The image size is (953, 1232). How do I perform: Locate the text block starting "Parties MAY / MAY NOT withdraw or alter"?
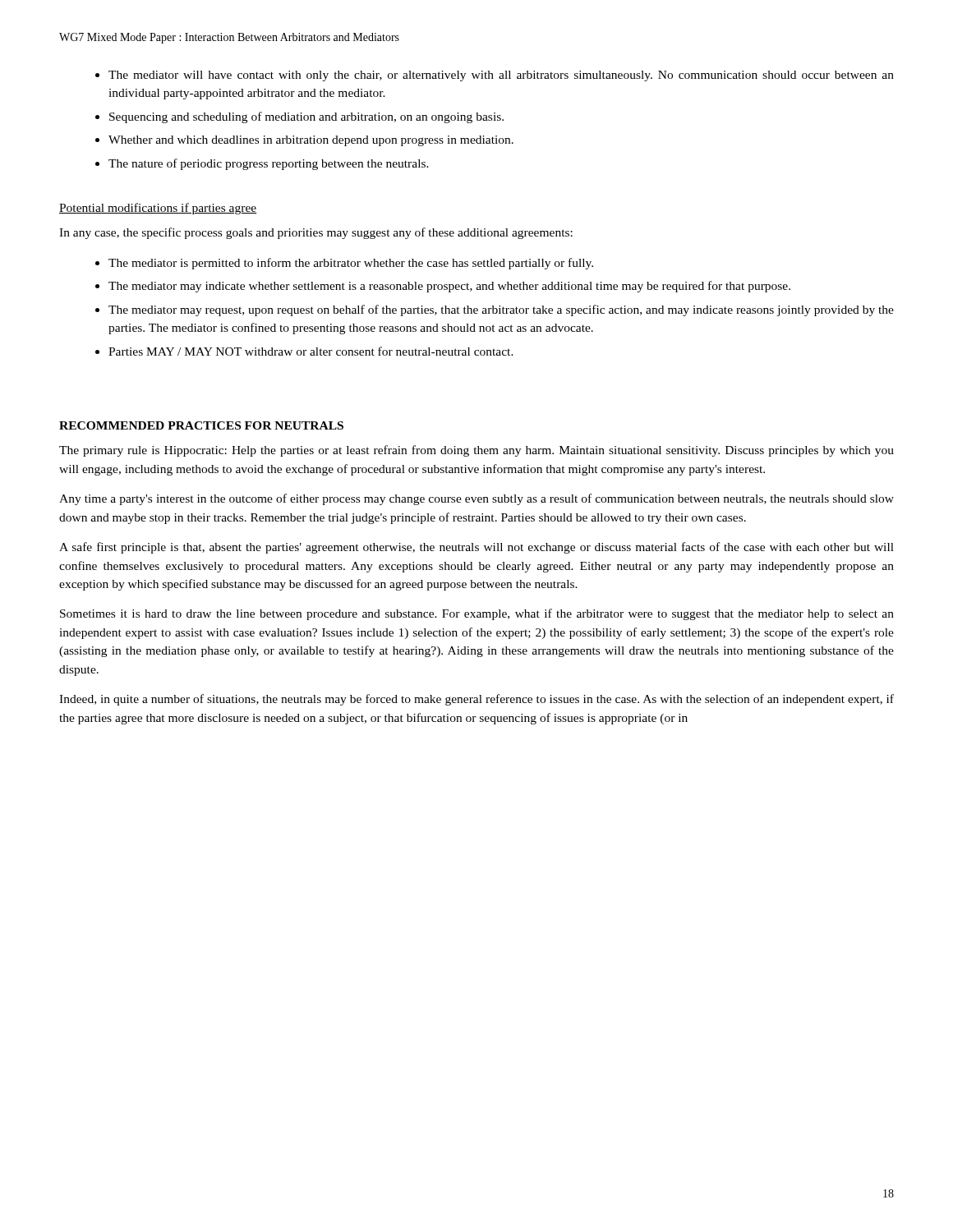311,351
